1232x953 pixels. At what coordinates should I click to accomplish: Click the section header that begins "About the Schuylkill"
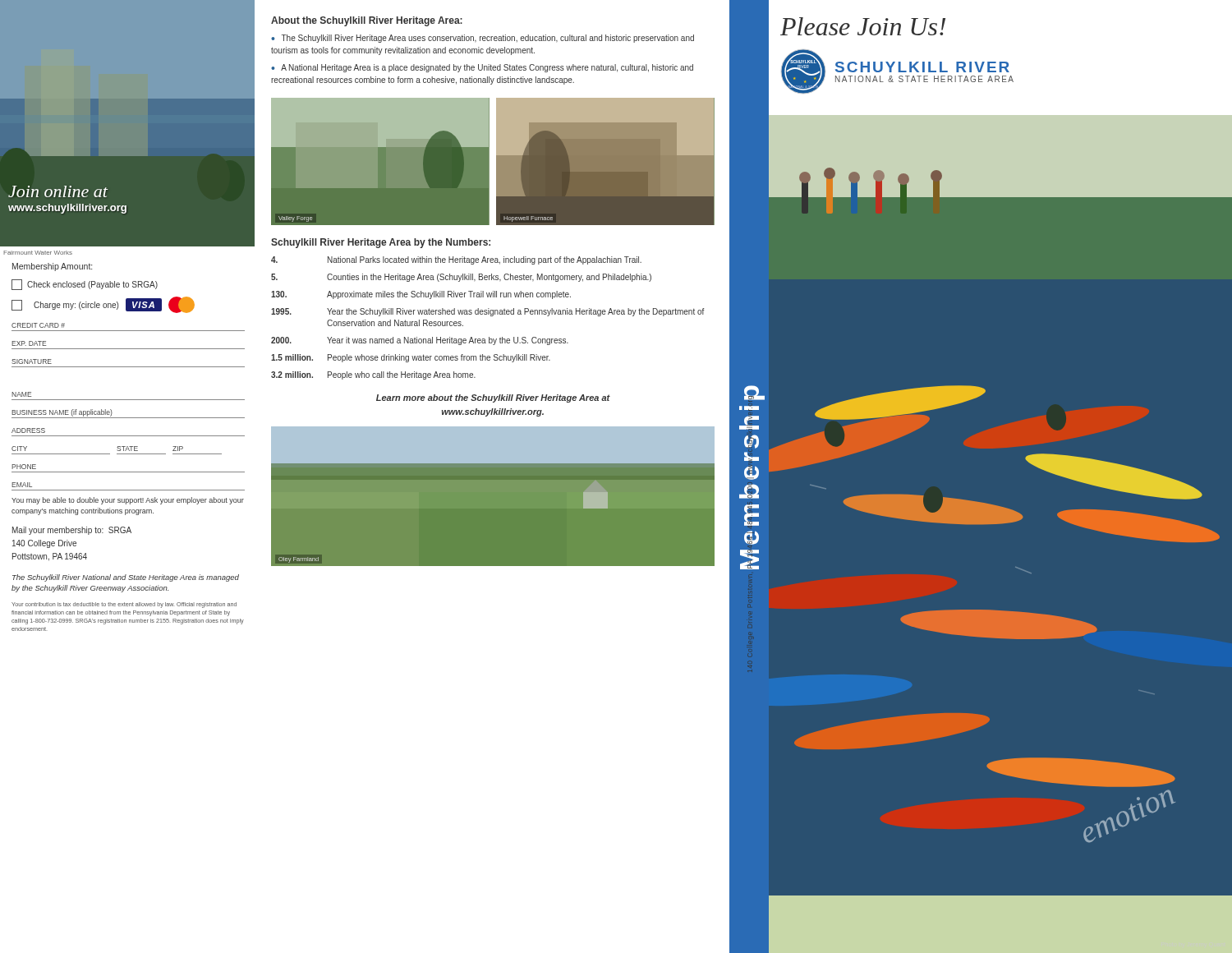(x=367, y=21)
